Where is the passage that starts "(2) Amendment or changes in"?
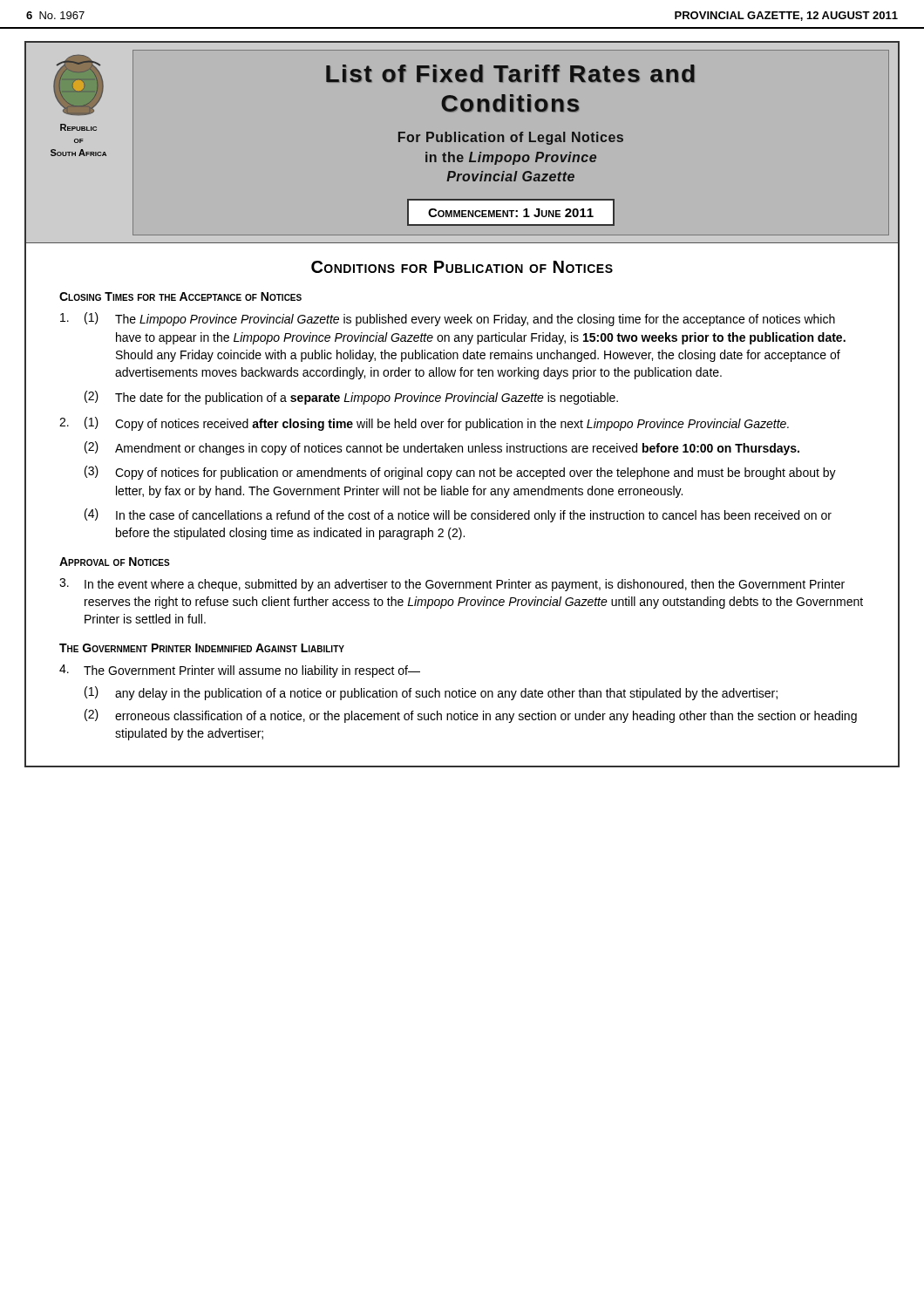The width and height of the screenshot is (924, 1308). point(474,448)
